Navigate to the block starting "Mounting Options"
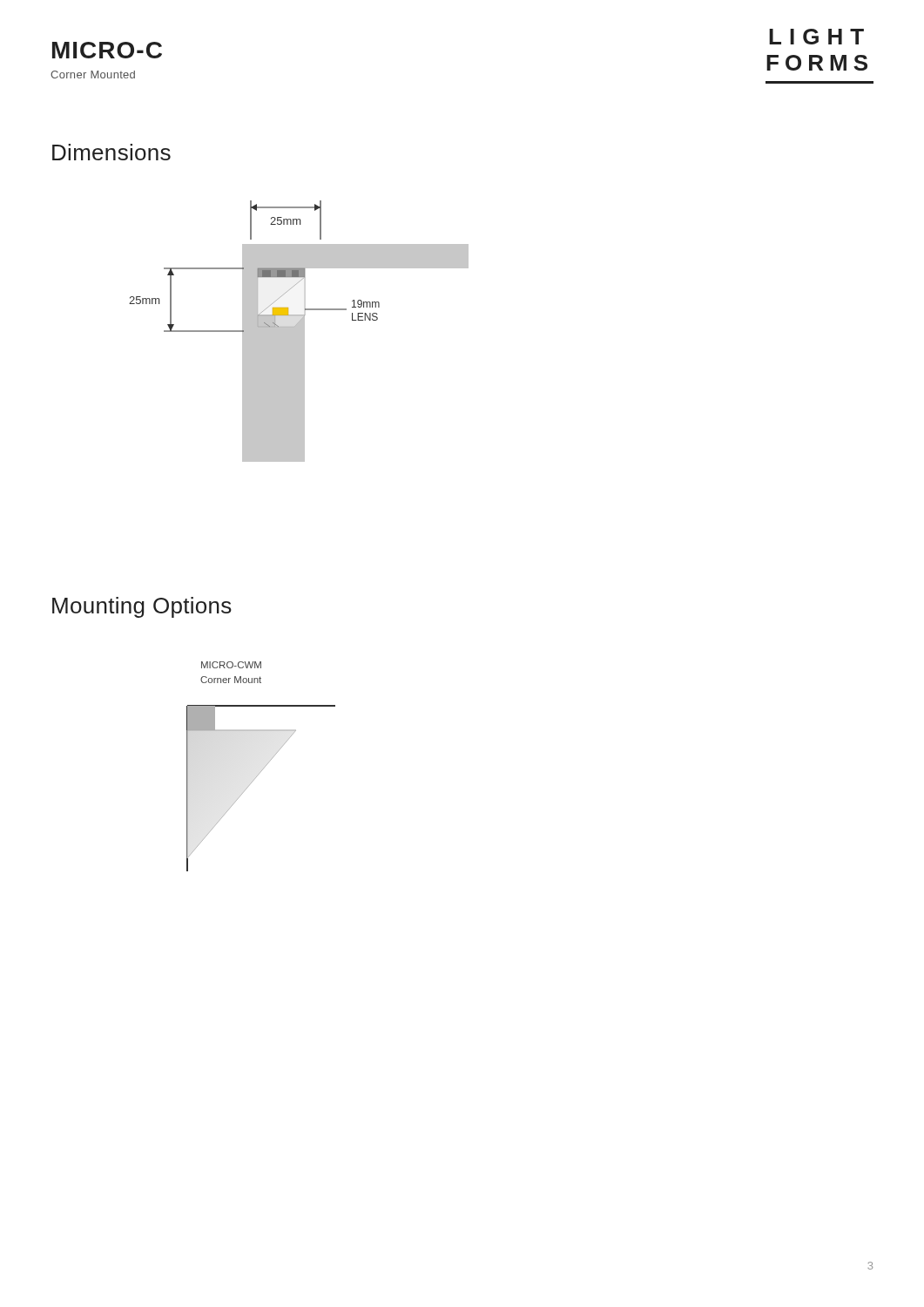 point(141,606)
